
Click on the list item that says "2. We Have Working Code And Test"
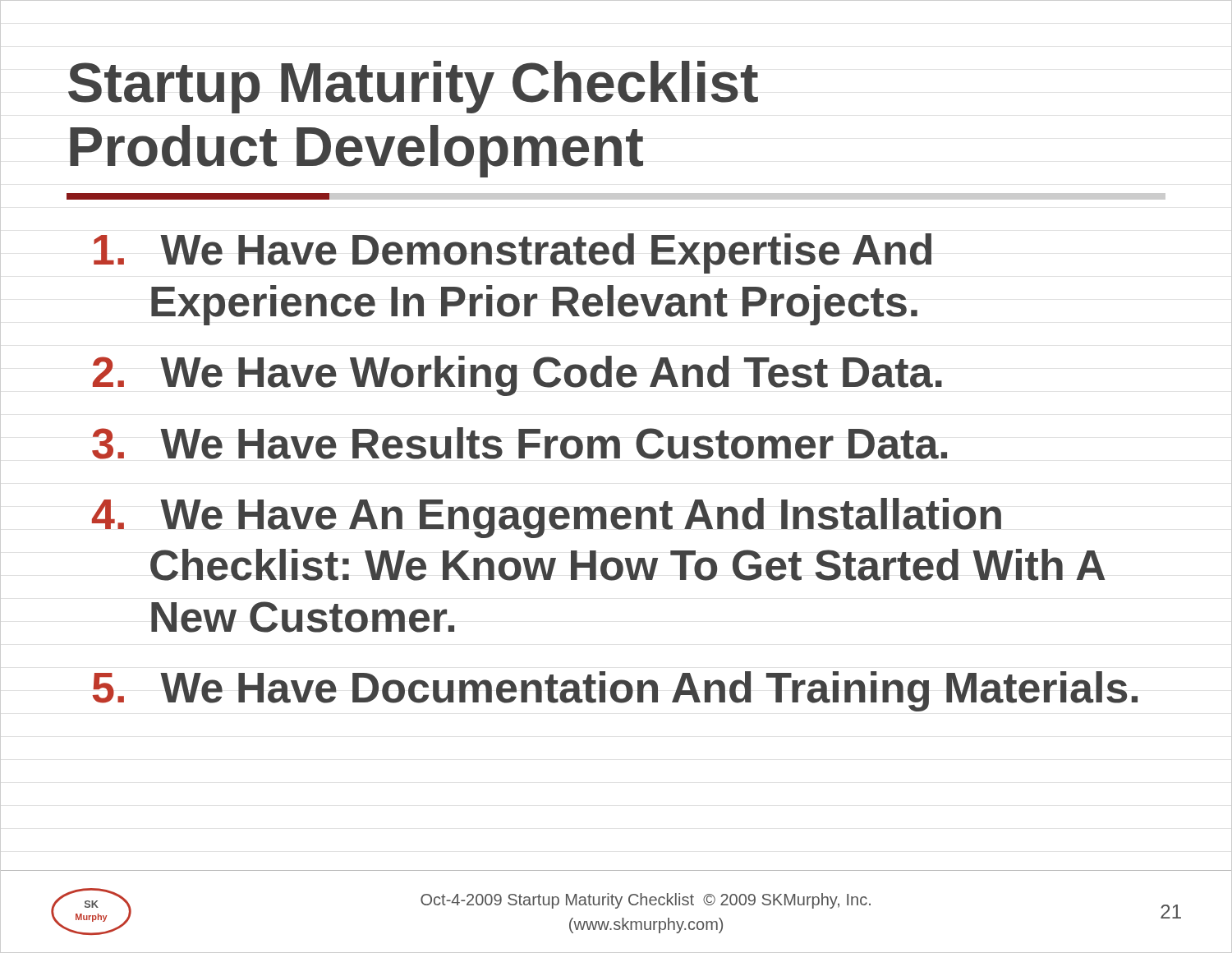(518, 372)
